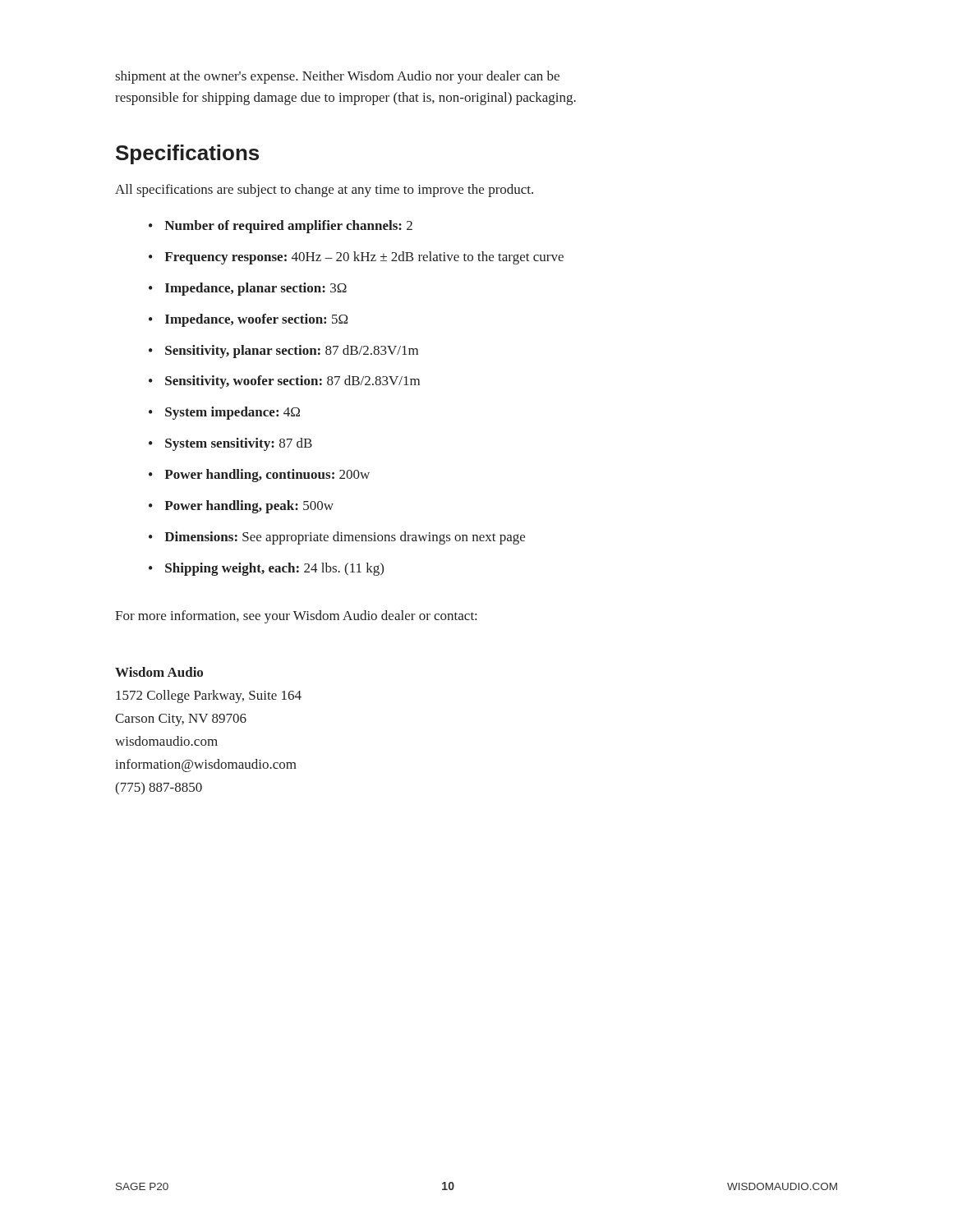Locate the element starting "Sensitivity, planar section:"
953x1232 pixels.
click(x=292, y=351)
